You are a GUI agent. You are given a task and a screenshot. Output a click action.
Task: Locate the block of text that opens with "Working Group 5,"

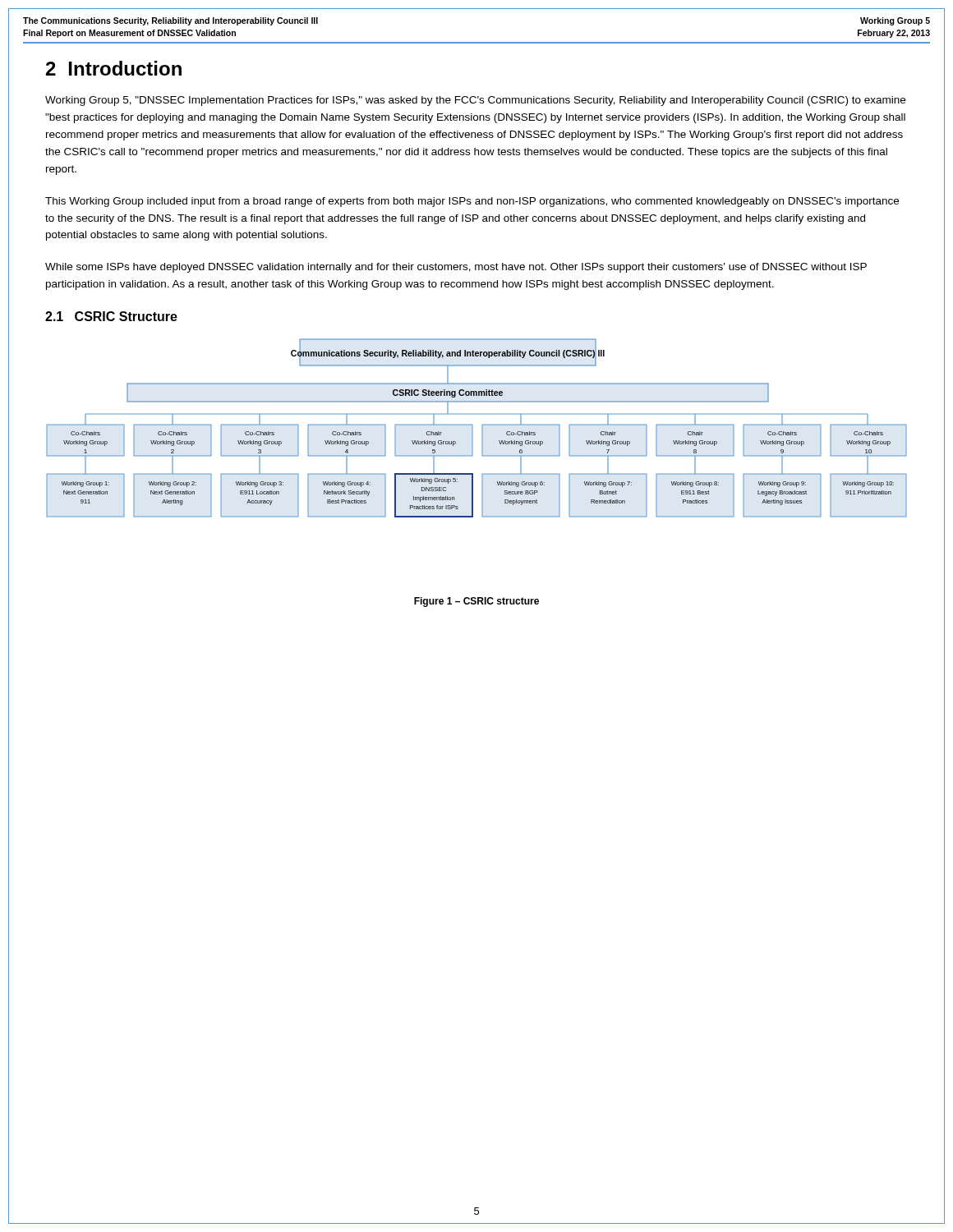point(476,135)
